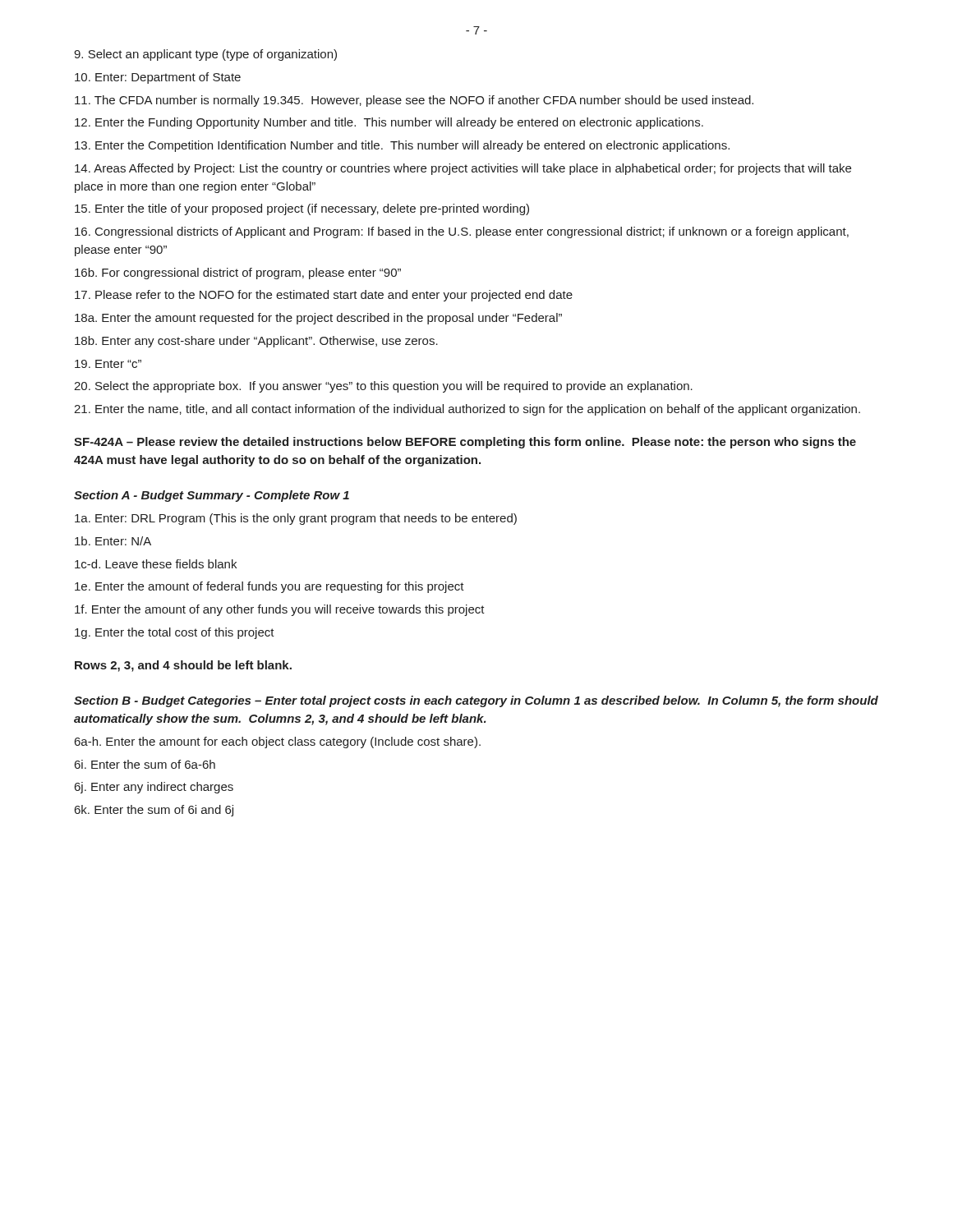Image resolution: width=953 pixels, height=1232 pixels.
Task: Select the list item containing "11. The CFDA number is normally"
Action: click(x=414, y=99)
